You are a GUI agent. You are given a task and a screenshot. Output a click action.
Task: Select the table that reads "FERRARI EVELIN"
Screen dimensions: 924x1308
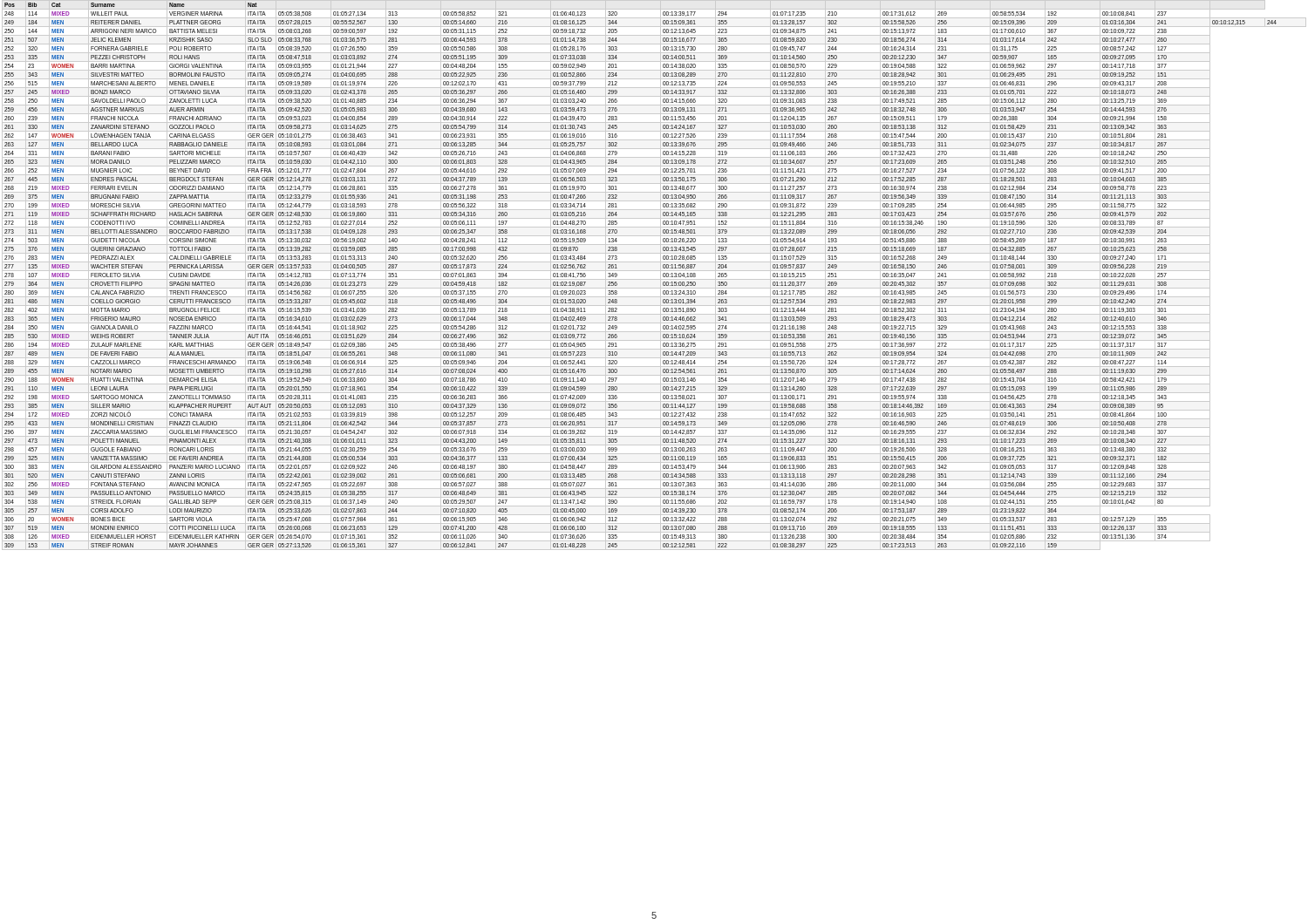tap(654, 453)
